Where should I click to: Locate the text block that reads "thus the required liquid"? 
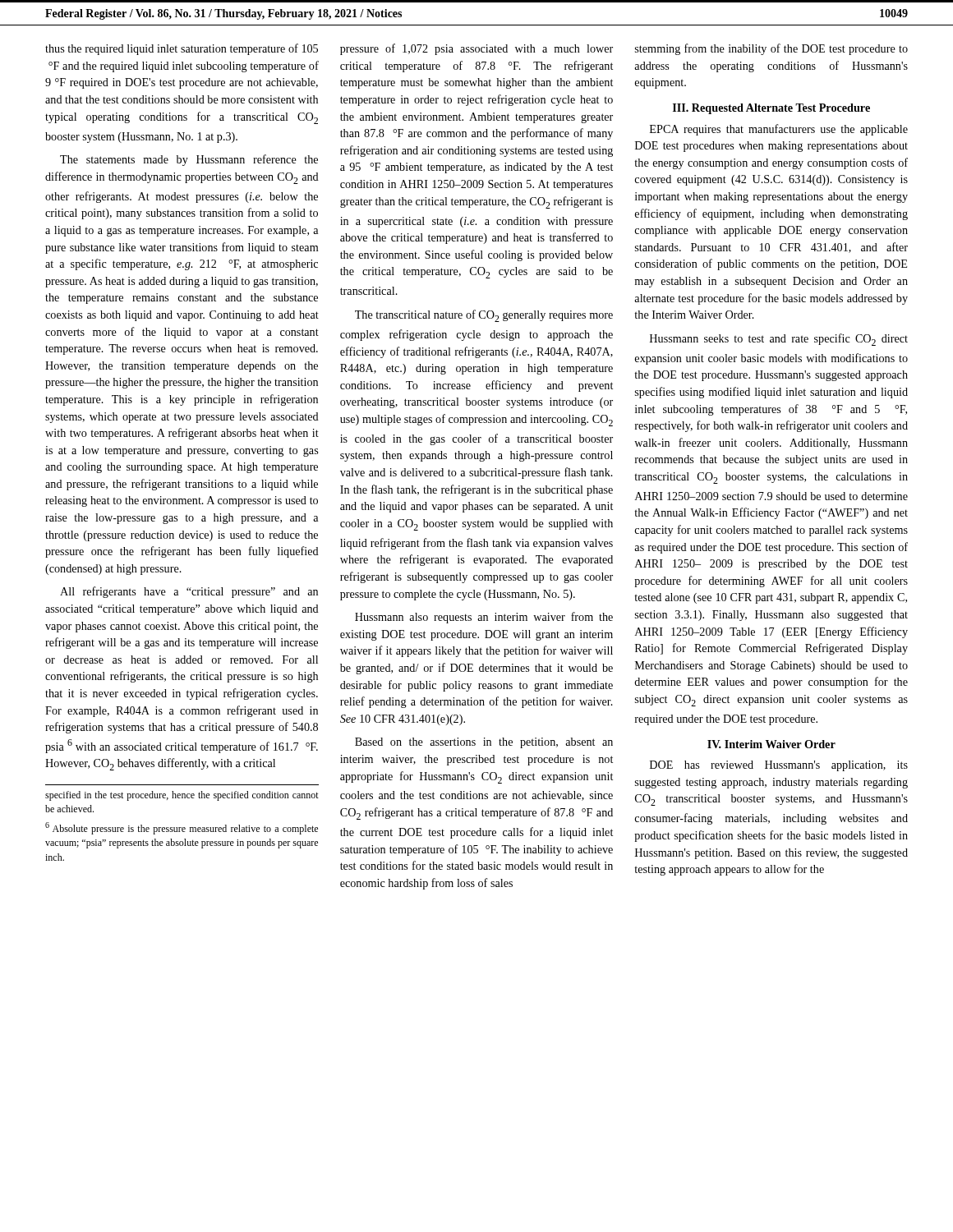182,408
